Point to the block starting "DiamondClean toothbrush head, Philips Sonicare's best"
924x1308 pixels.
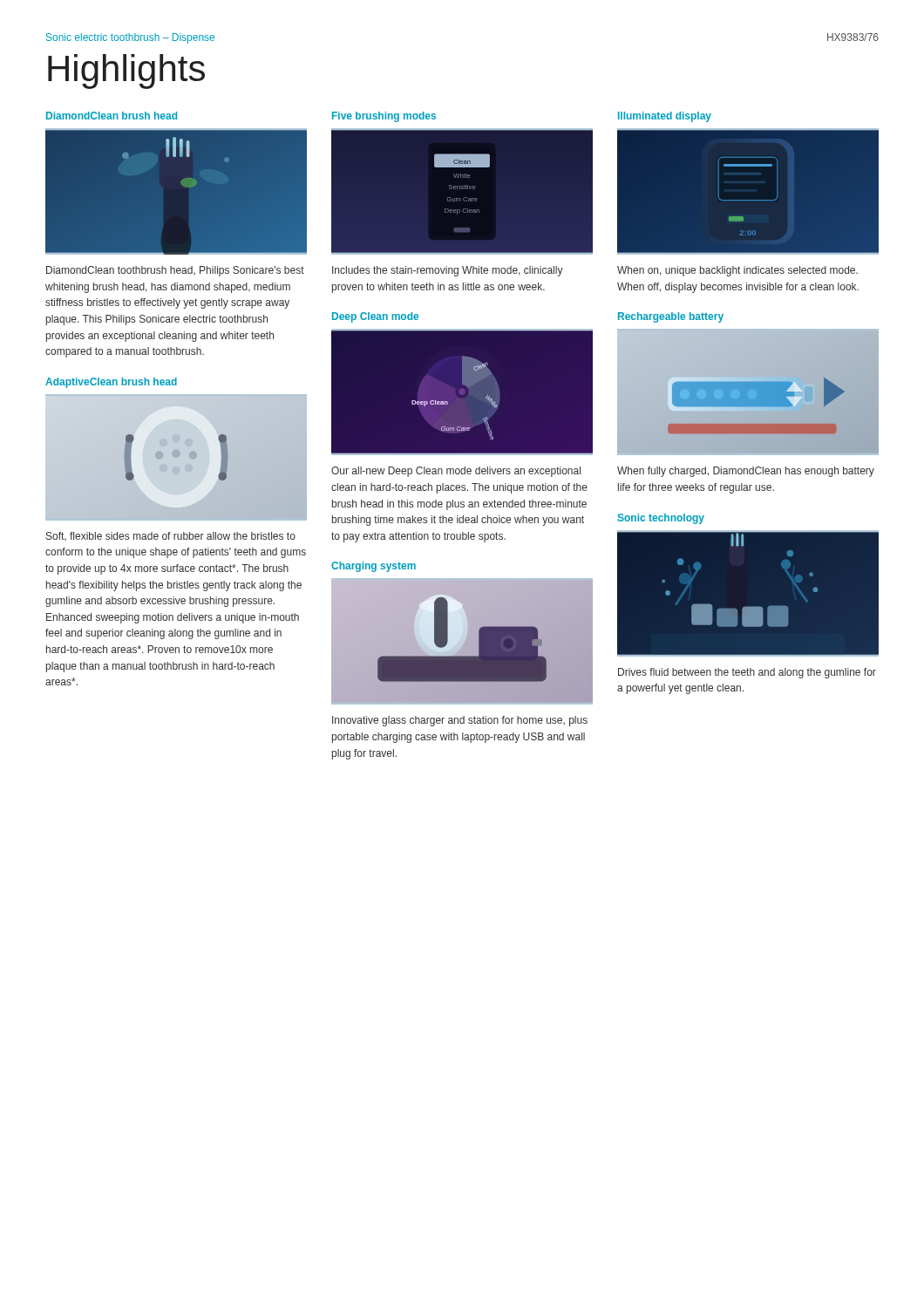(175, 311)
